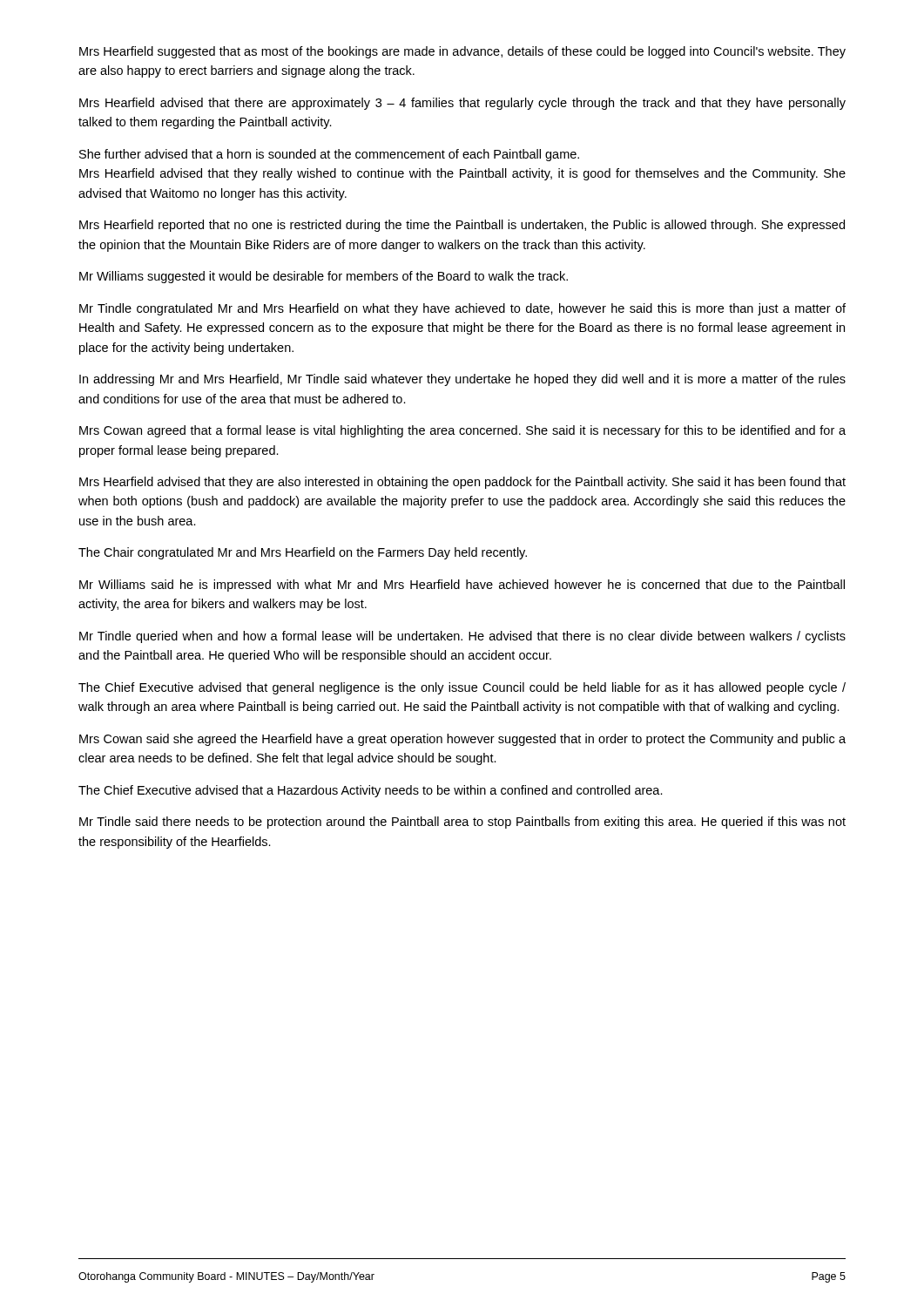Where is the passage that starts "Mr Tindle queried when and"?
Image resolution: width=924 pixels, height=1307 pixels.
tap(462, 646)
